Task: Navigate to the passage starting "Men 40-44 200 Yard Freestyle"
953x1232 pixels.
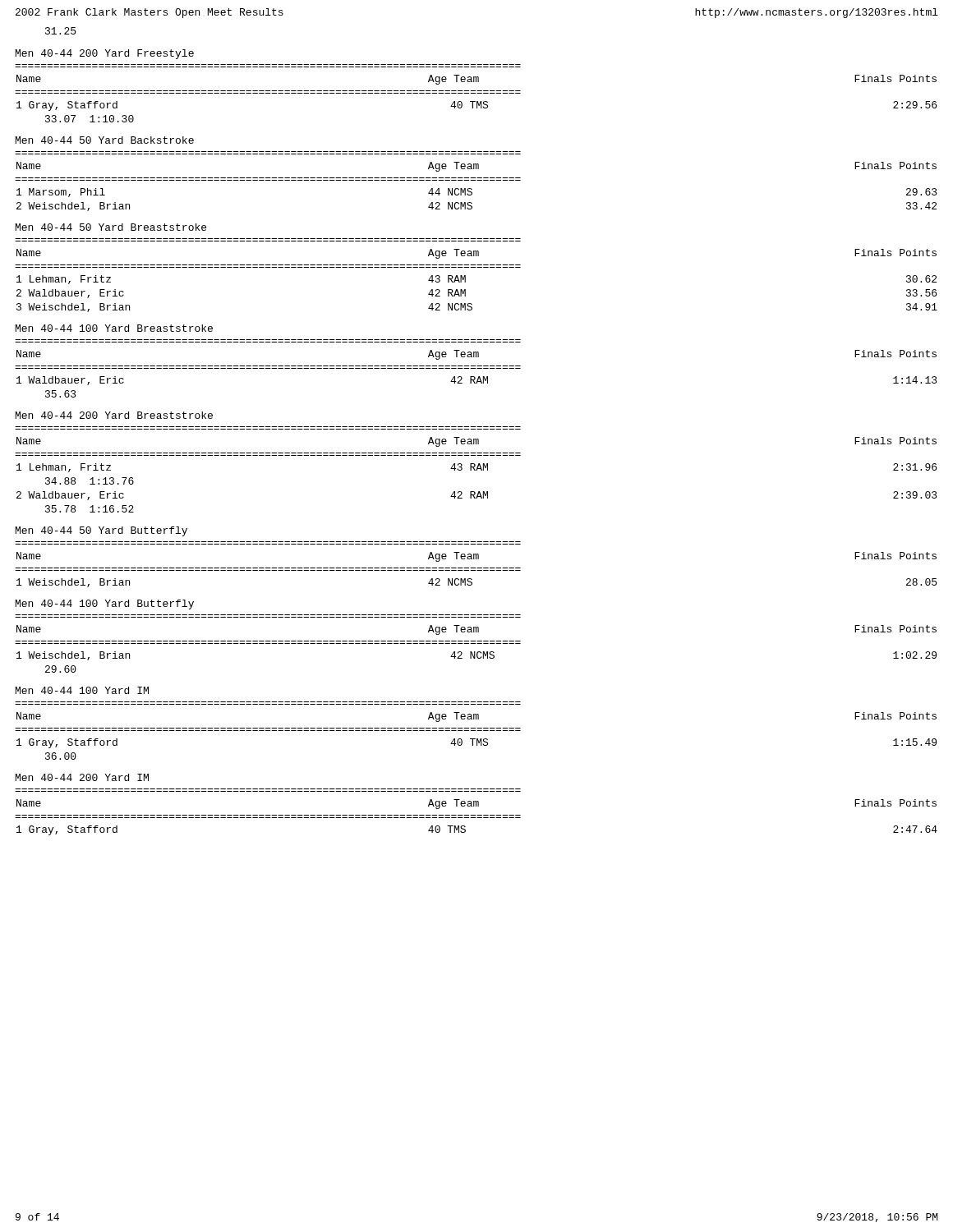Action: point(104,54)
